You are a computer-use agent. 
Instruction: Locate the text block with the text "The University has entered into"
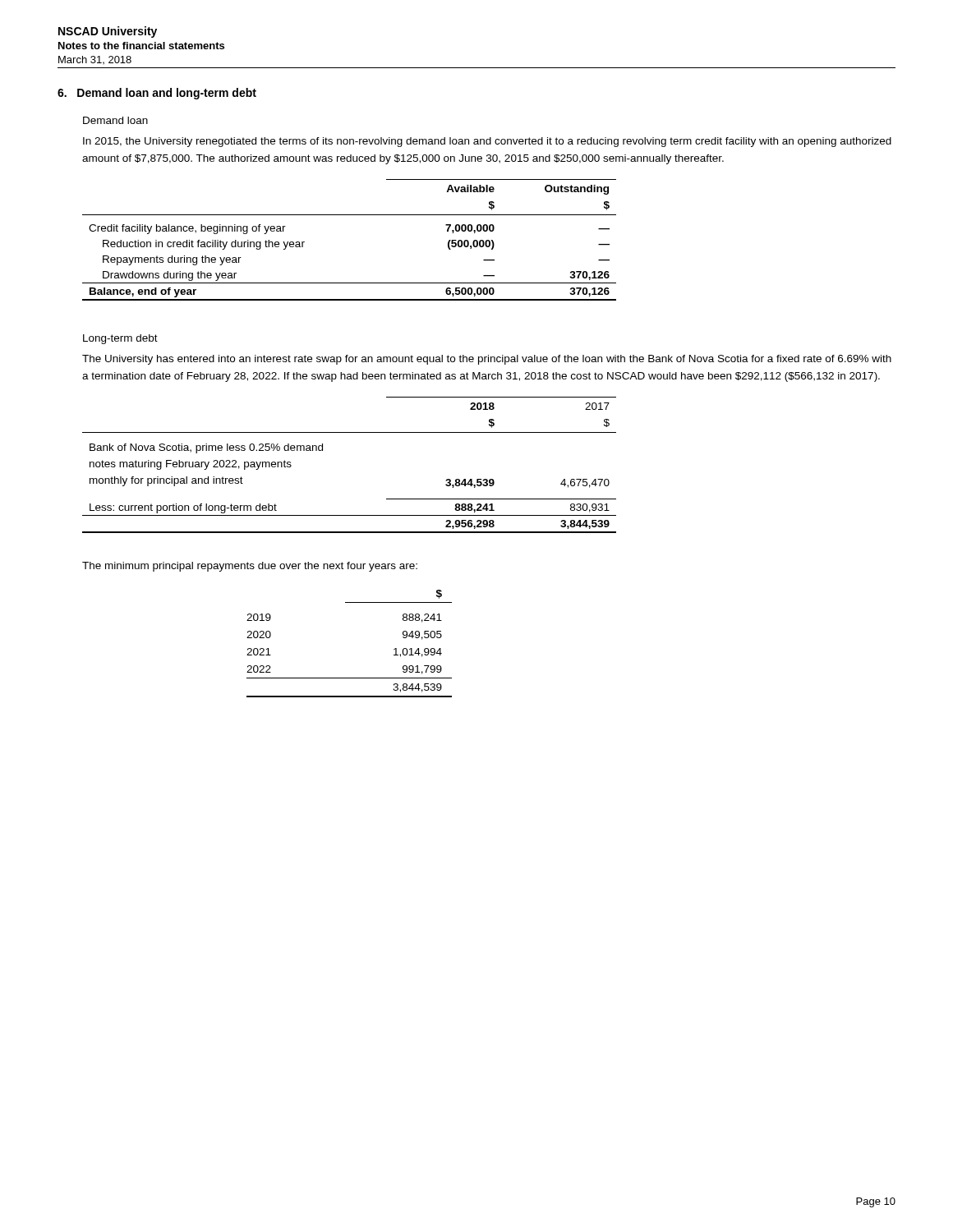click(x=487, y=367)
